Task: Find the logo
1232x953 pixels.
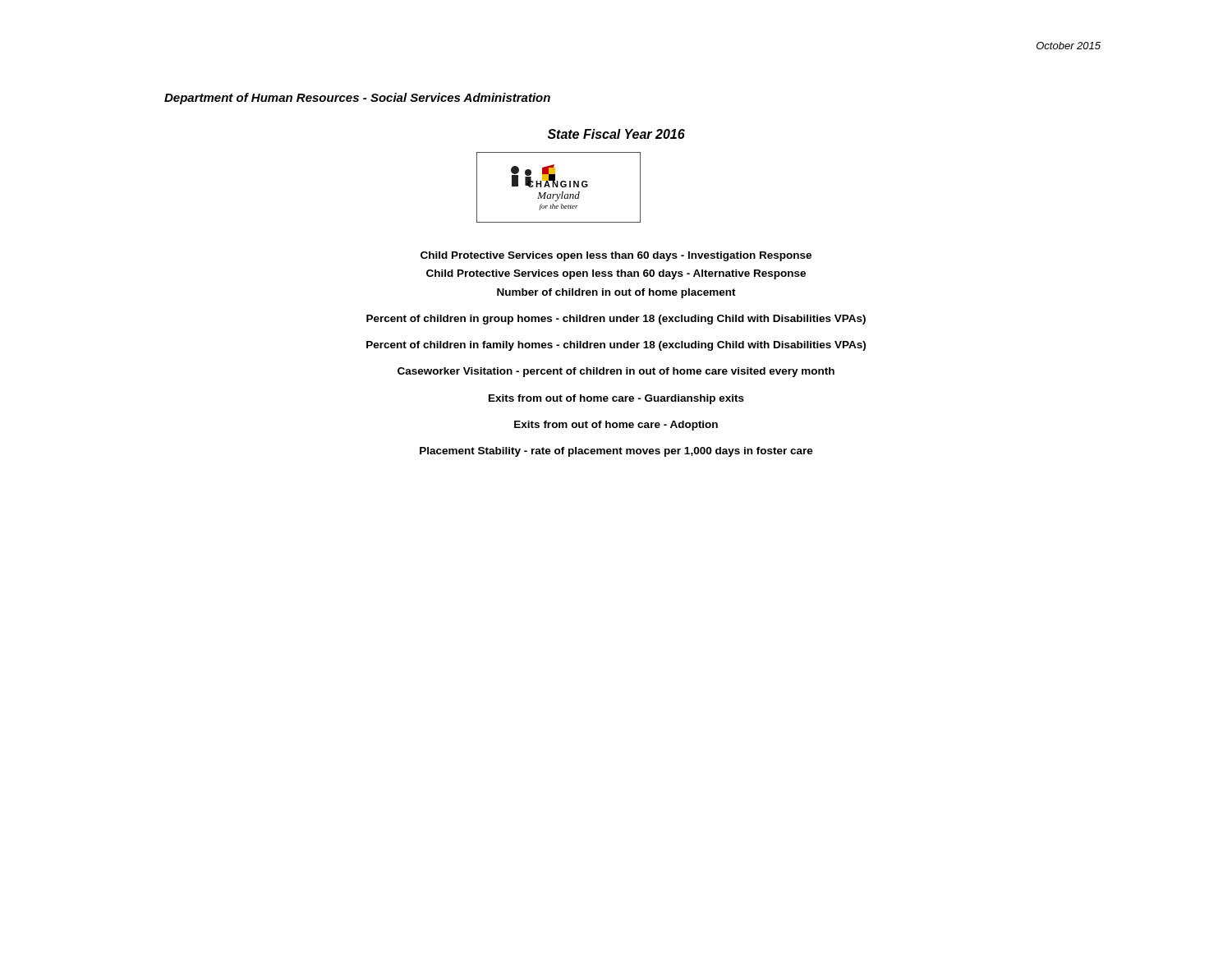Action: 559,187
